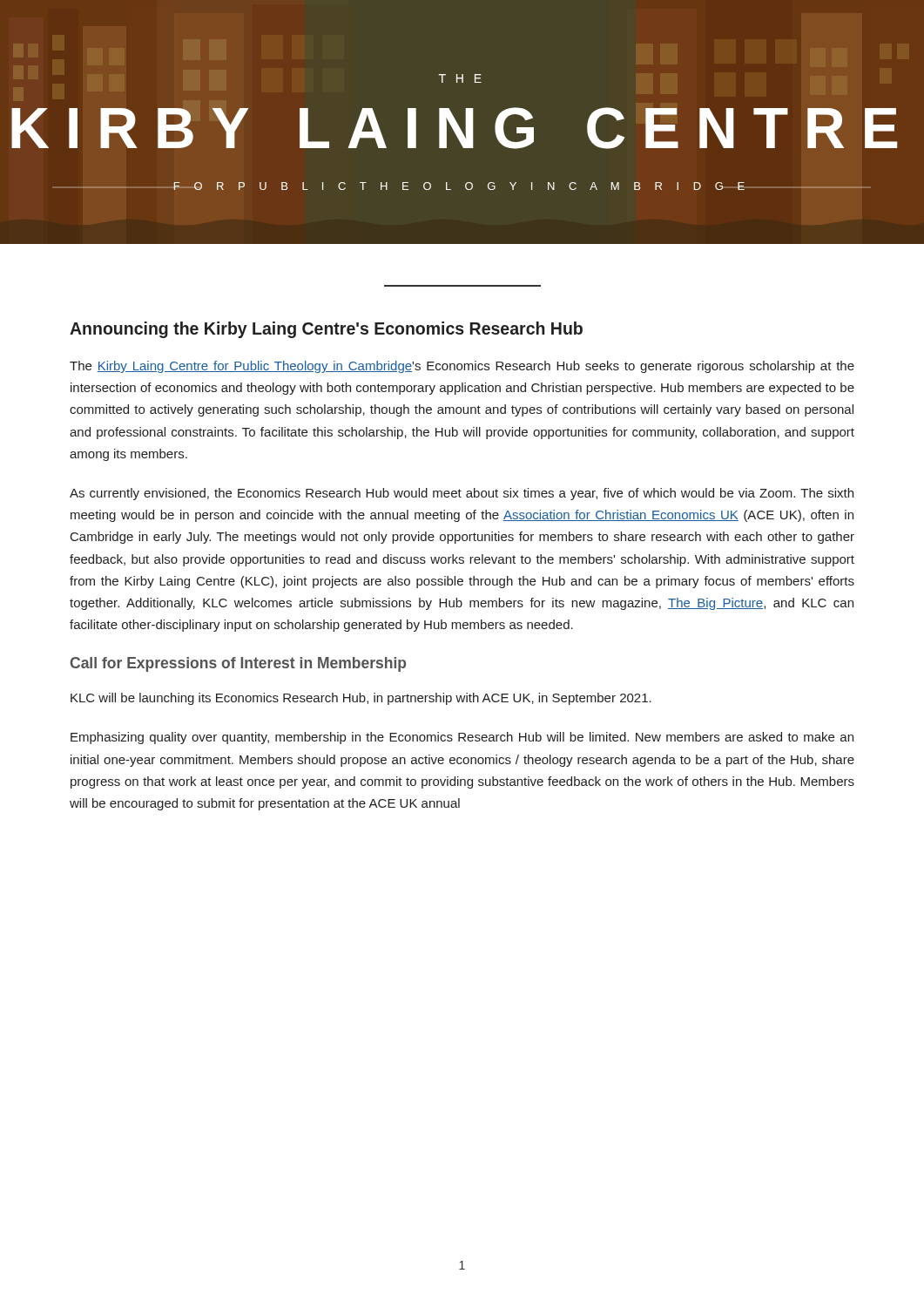Find the text block containing "The Kirby Laing Centre for Public Theology"
924x1307 pixels.
(462, 409)
